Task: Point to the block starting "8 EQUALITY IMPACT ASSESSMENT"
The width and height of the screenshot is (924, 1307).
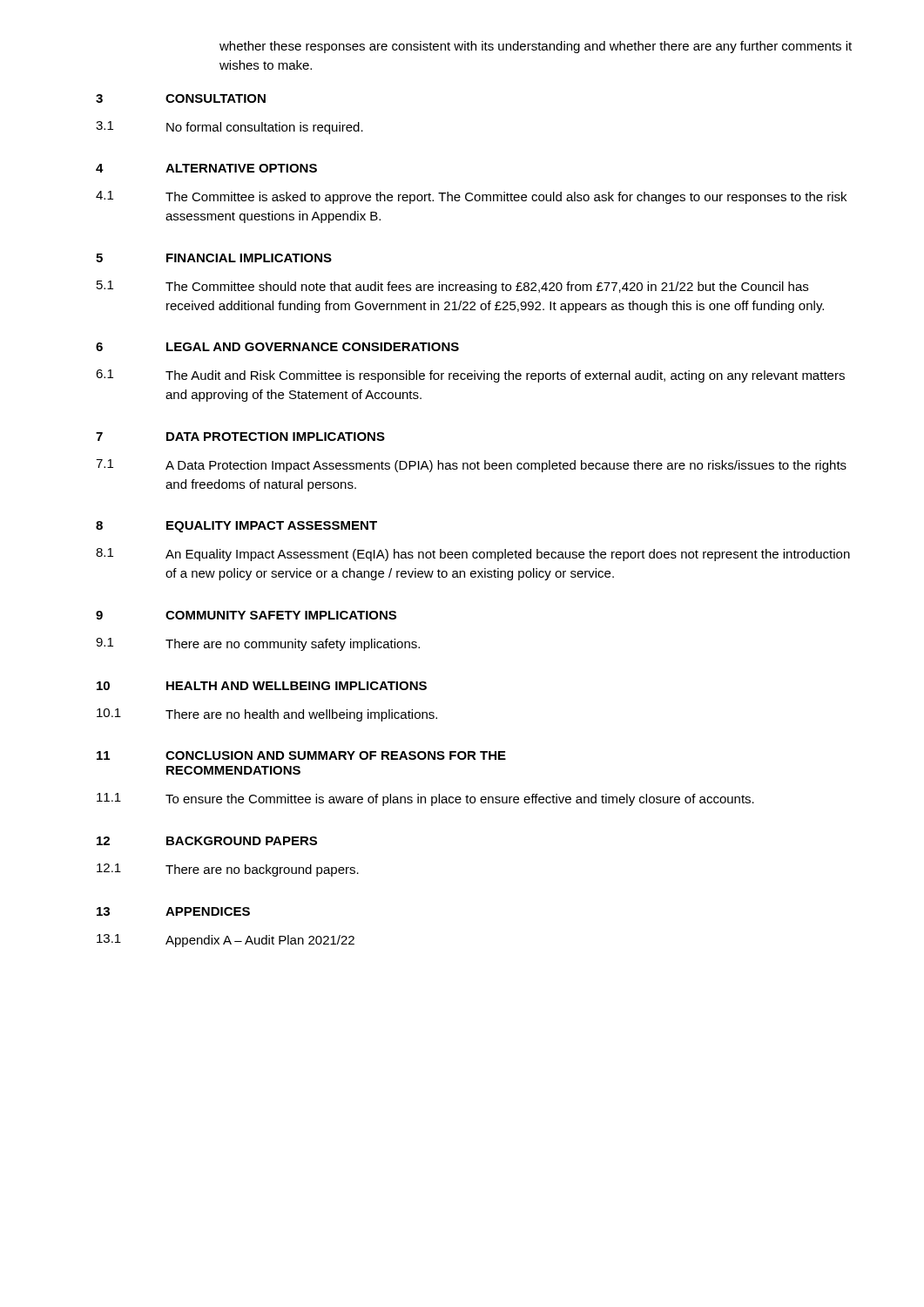Action: pyautogui.click(x=236, y=527)
